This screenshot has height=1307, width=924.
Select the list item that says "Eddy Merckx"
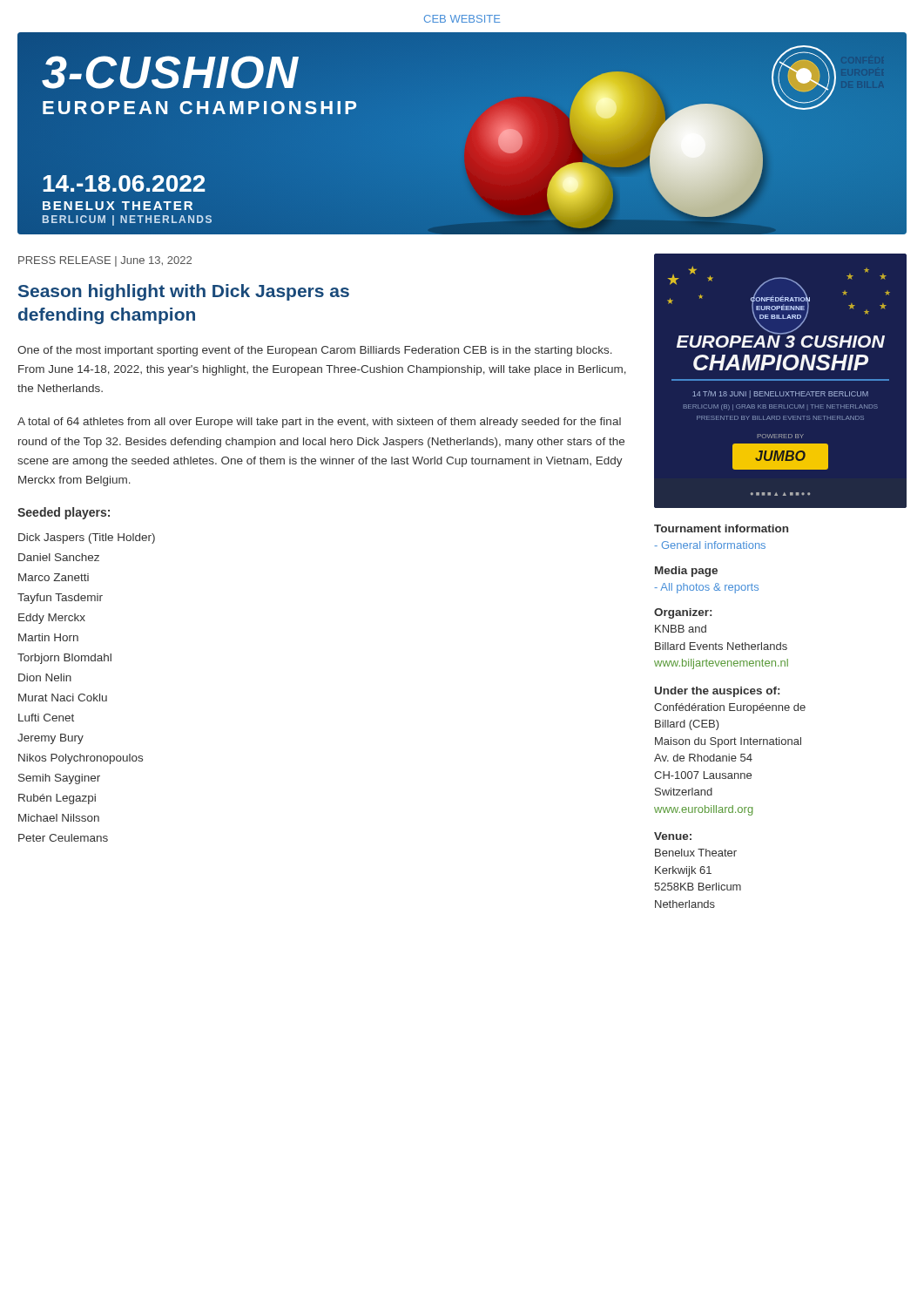coord(51,618)
